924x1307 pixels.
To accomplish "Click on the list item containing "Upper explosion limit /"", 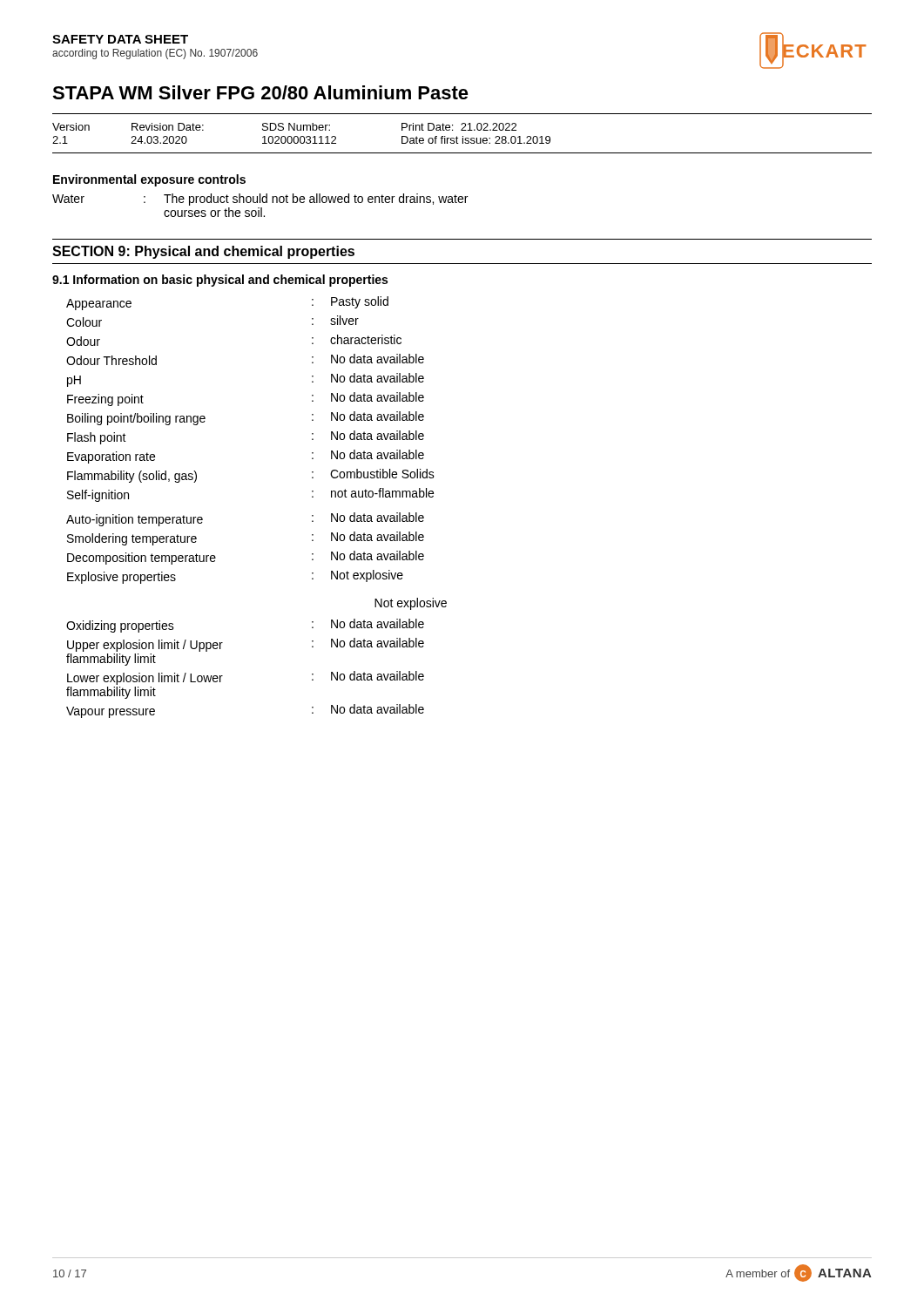I will [x=143, y=643].
